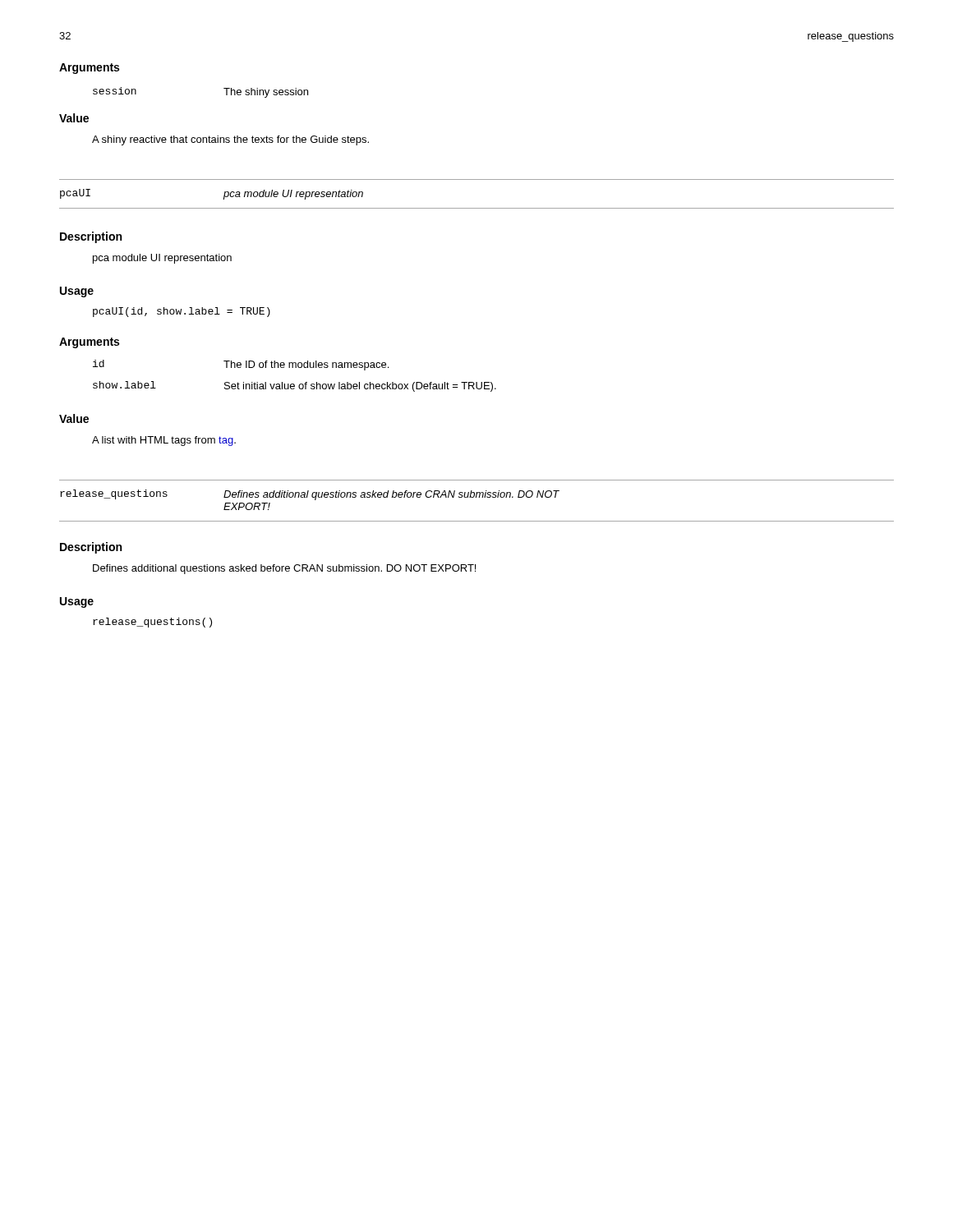
Task: Find the block on this page that starts "A list with HTML"
Action: [164, 440]
